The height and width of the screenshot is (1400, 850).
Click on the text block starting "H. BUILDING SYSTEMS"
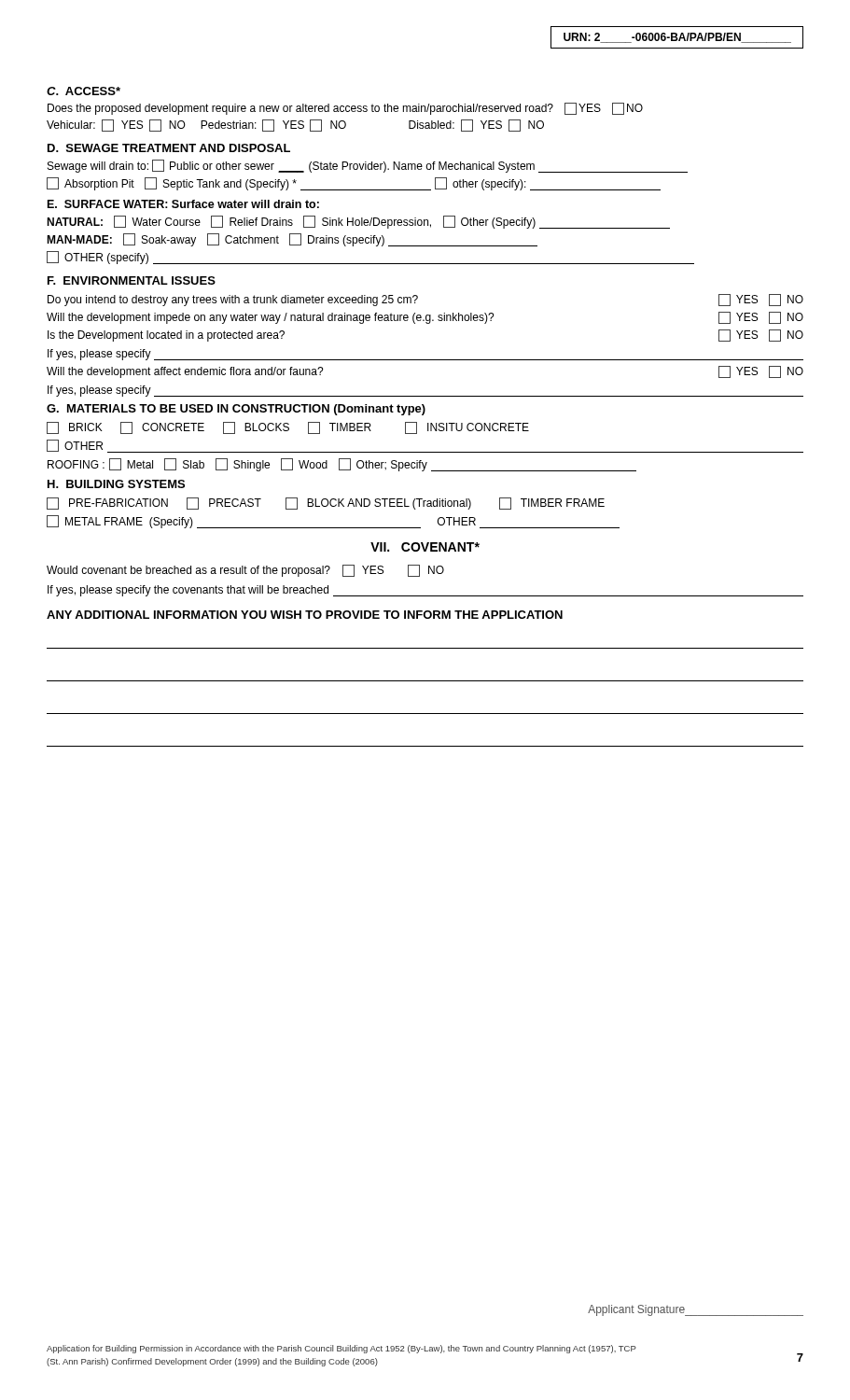click(116, 484)
